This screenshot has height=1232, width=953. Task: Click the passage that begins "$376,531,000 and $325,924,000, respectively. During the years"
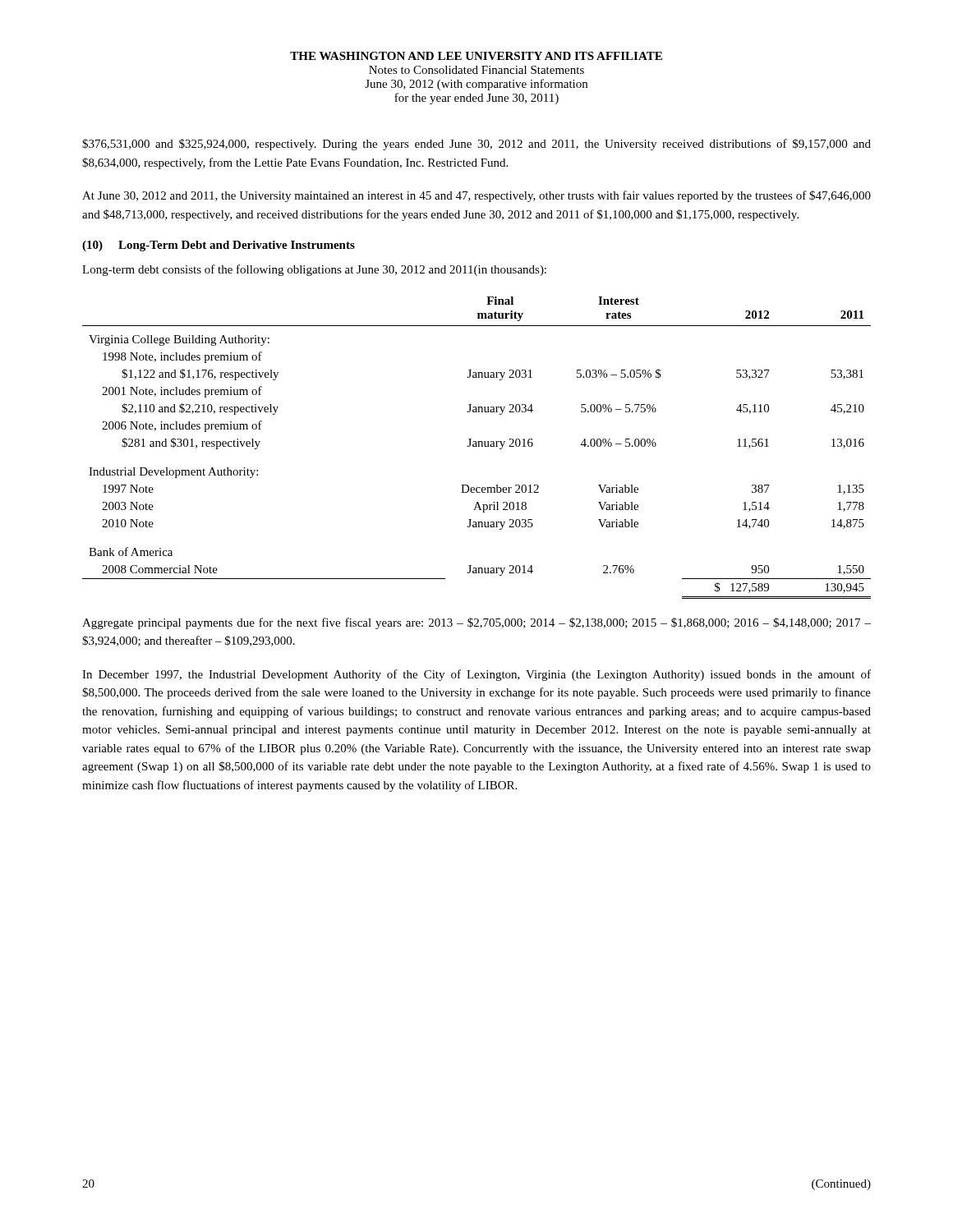click(x=476, y=153)
